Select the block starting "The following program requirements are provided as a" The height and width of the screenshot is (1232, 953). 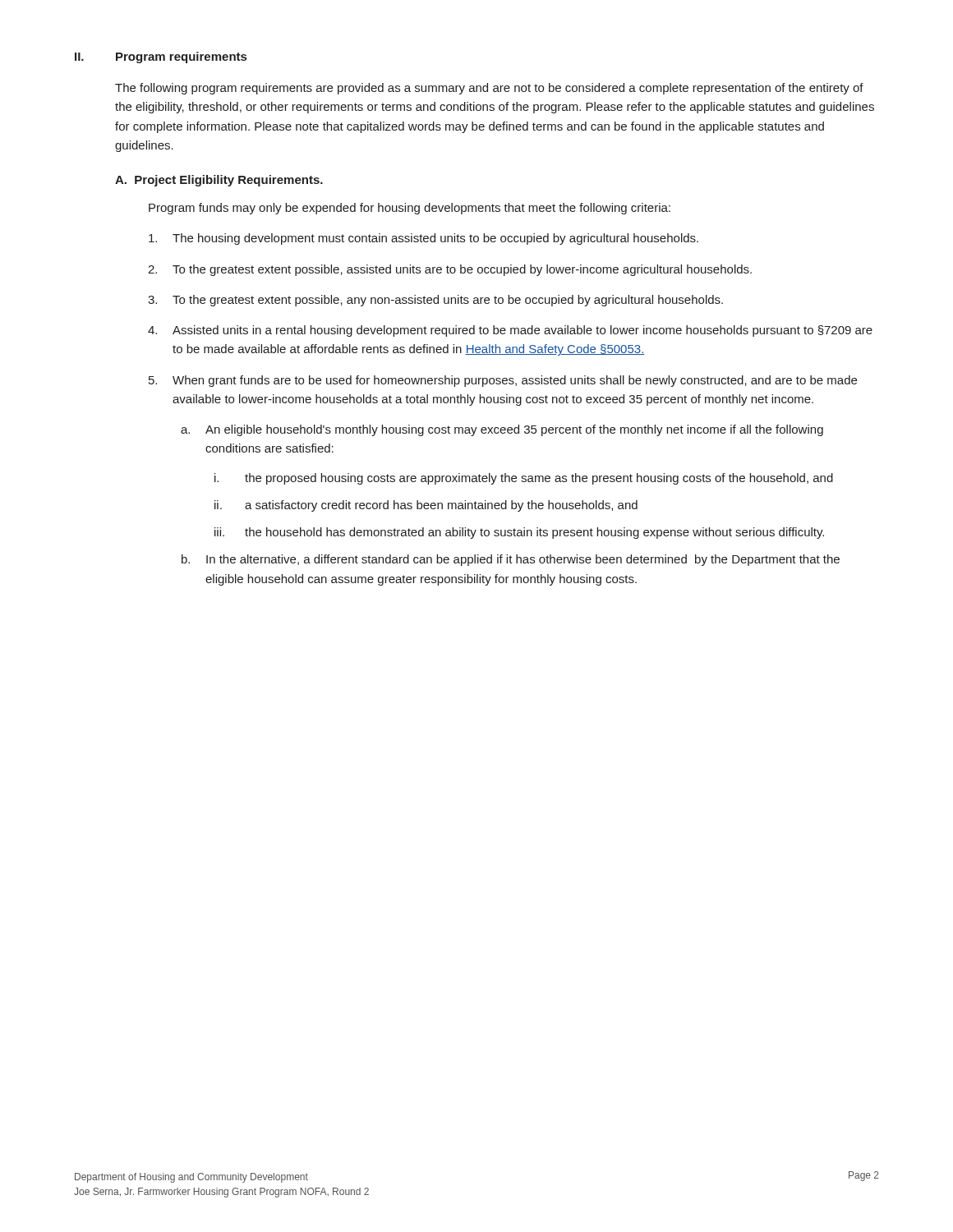[x=495, y=116]
